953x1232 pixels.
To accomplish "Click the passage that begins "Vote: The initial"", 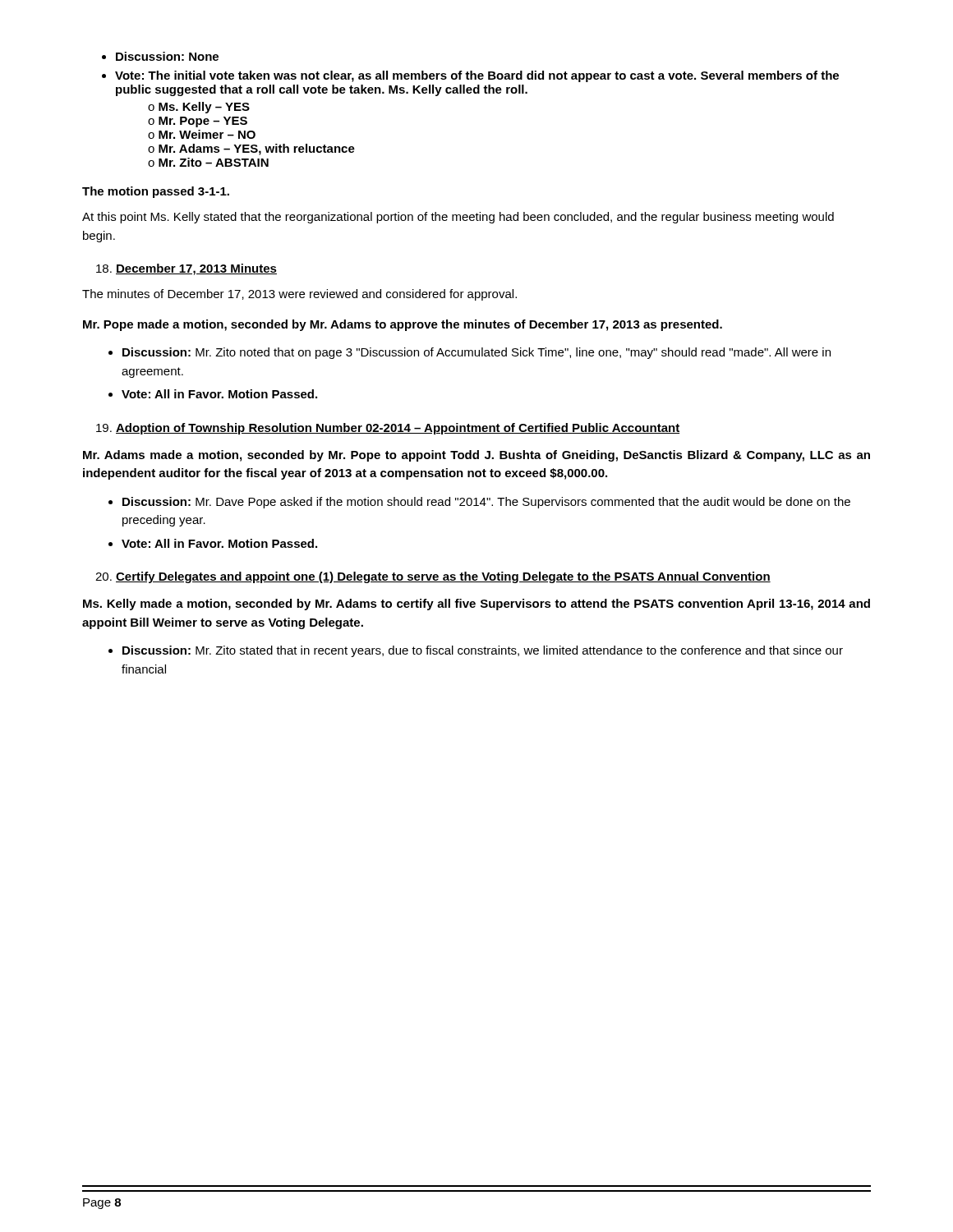I will [470, 76].
